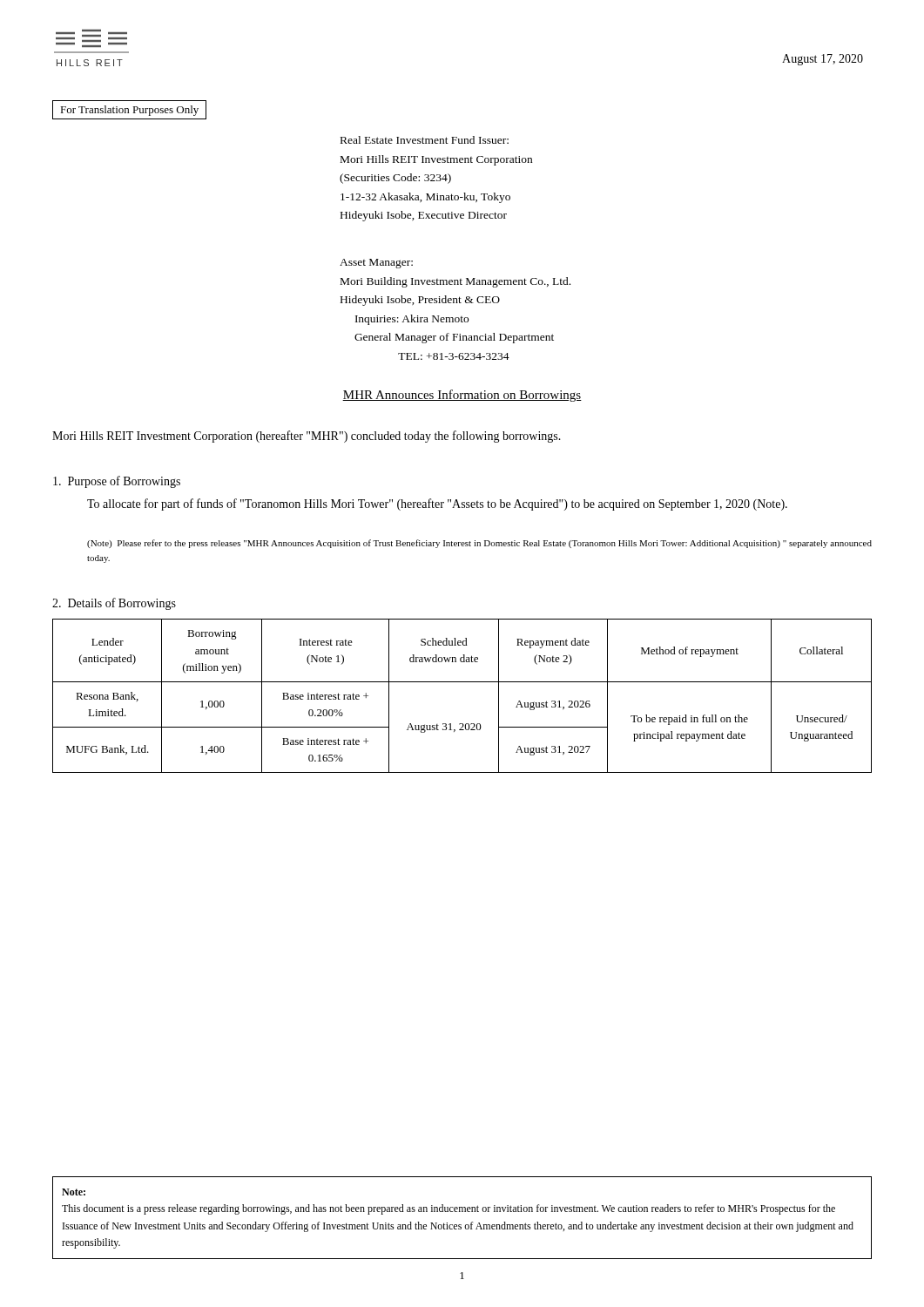924x1307 pixels.
Task: Select the text block with the text "Real Estate Investment Fund Issuer: Mori Hills"
Action: coord(436,177)
